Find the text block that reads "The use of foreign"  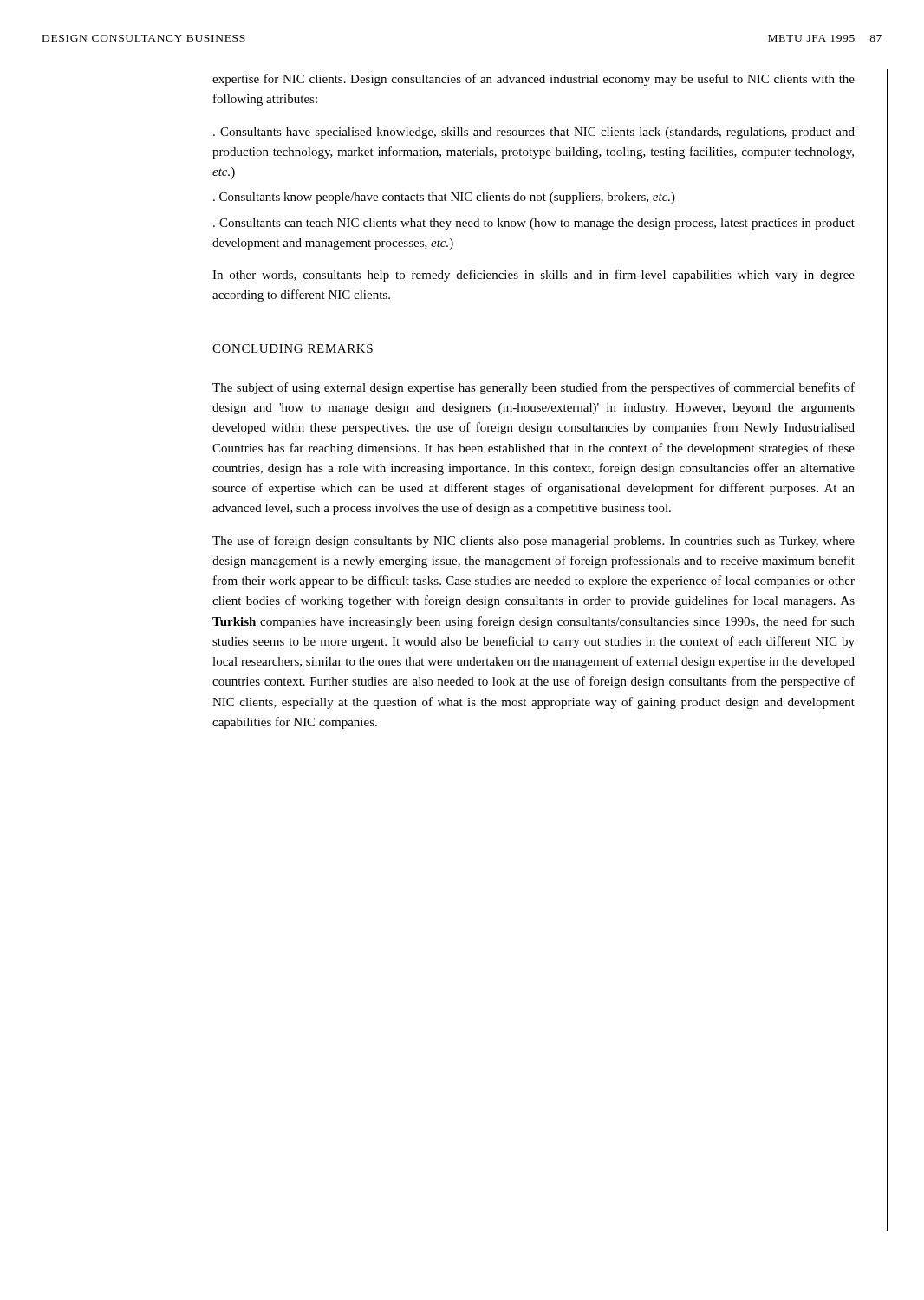click(x=534, y=631)
